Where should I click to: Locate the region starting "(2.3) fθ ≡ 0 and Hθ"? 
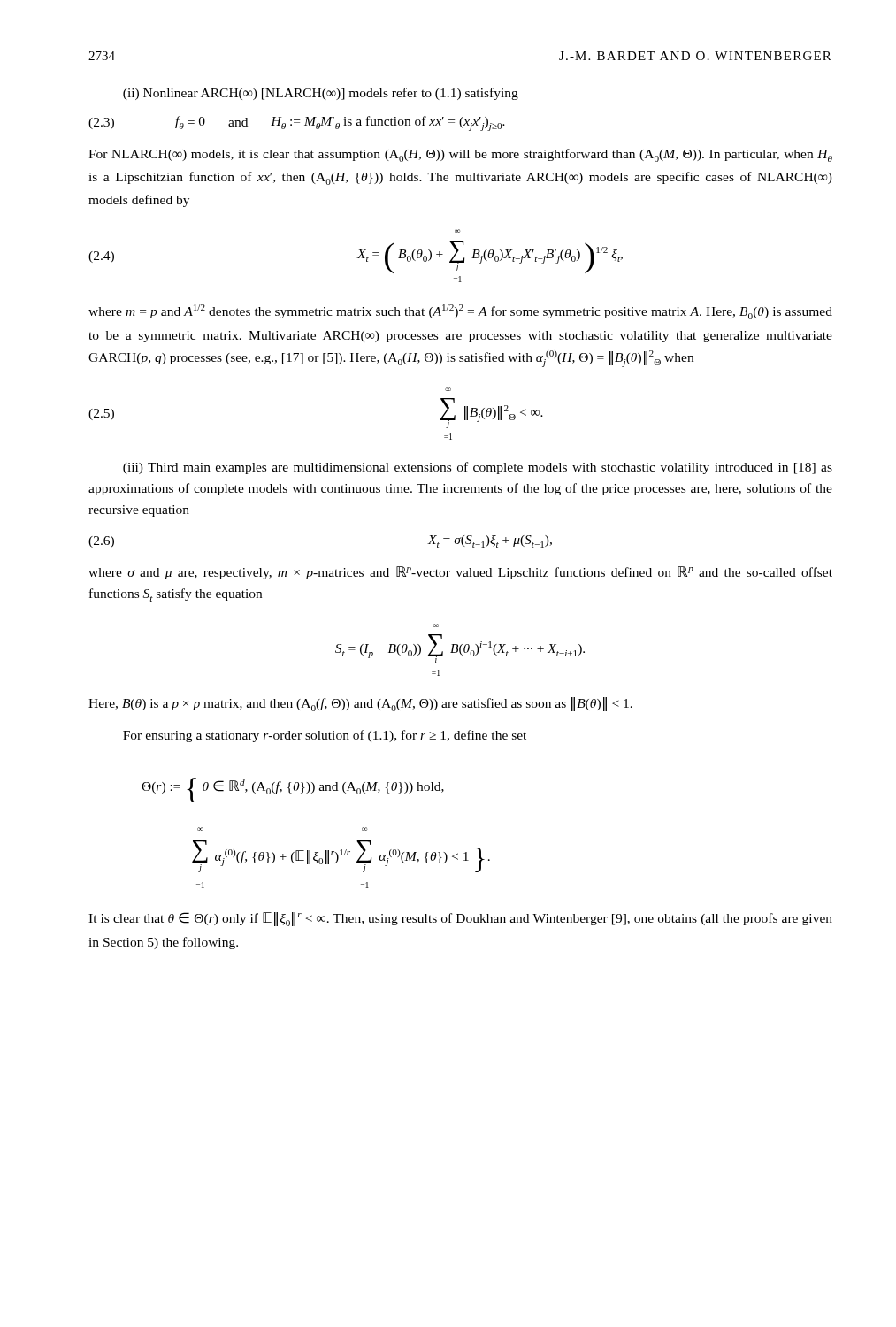[x=460, y=122]
